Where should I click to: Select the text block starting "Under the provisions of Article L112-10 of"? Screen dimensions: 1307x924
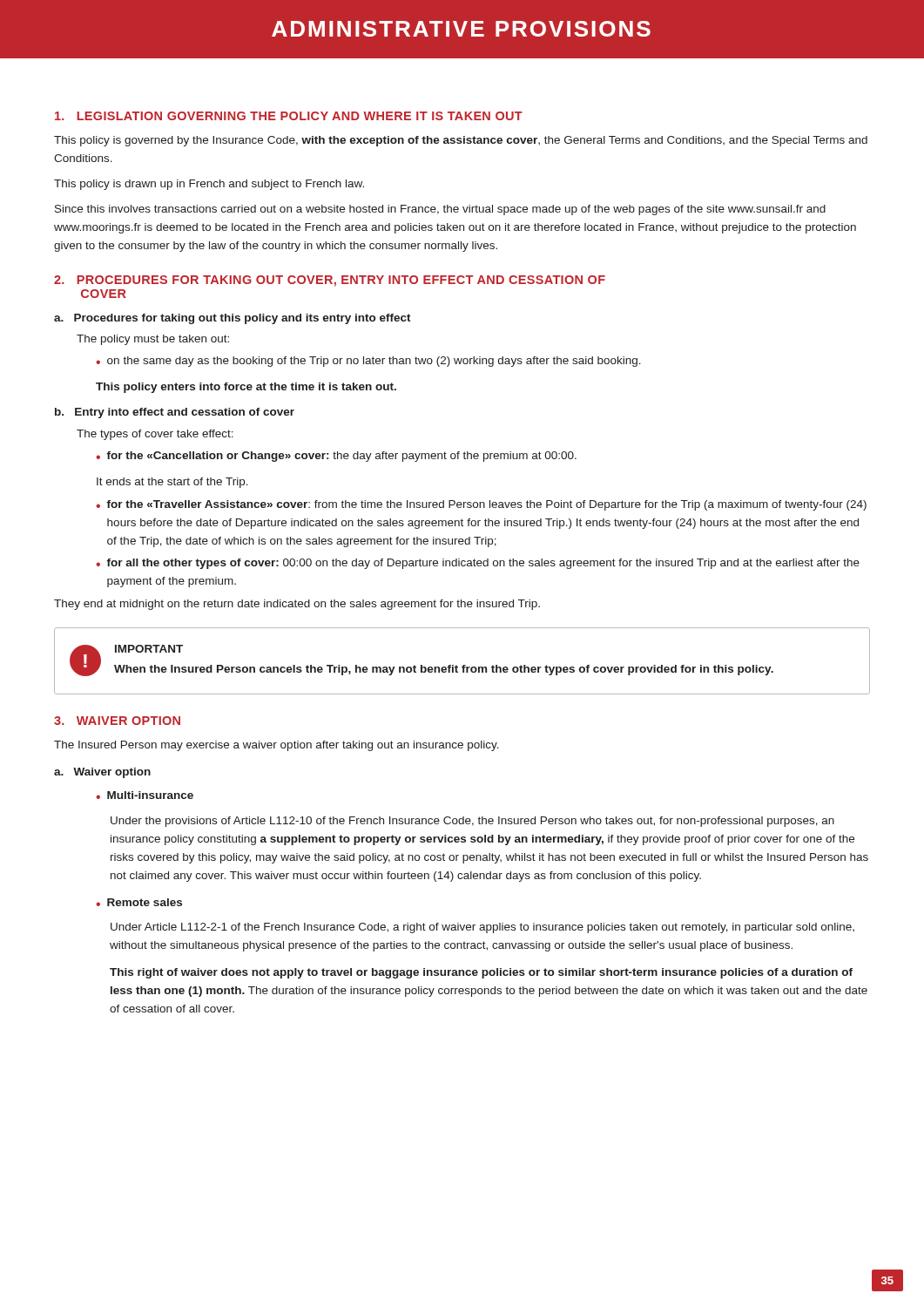click(489, 848)
